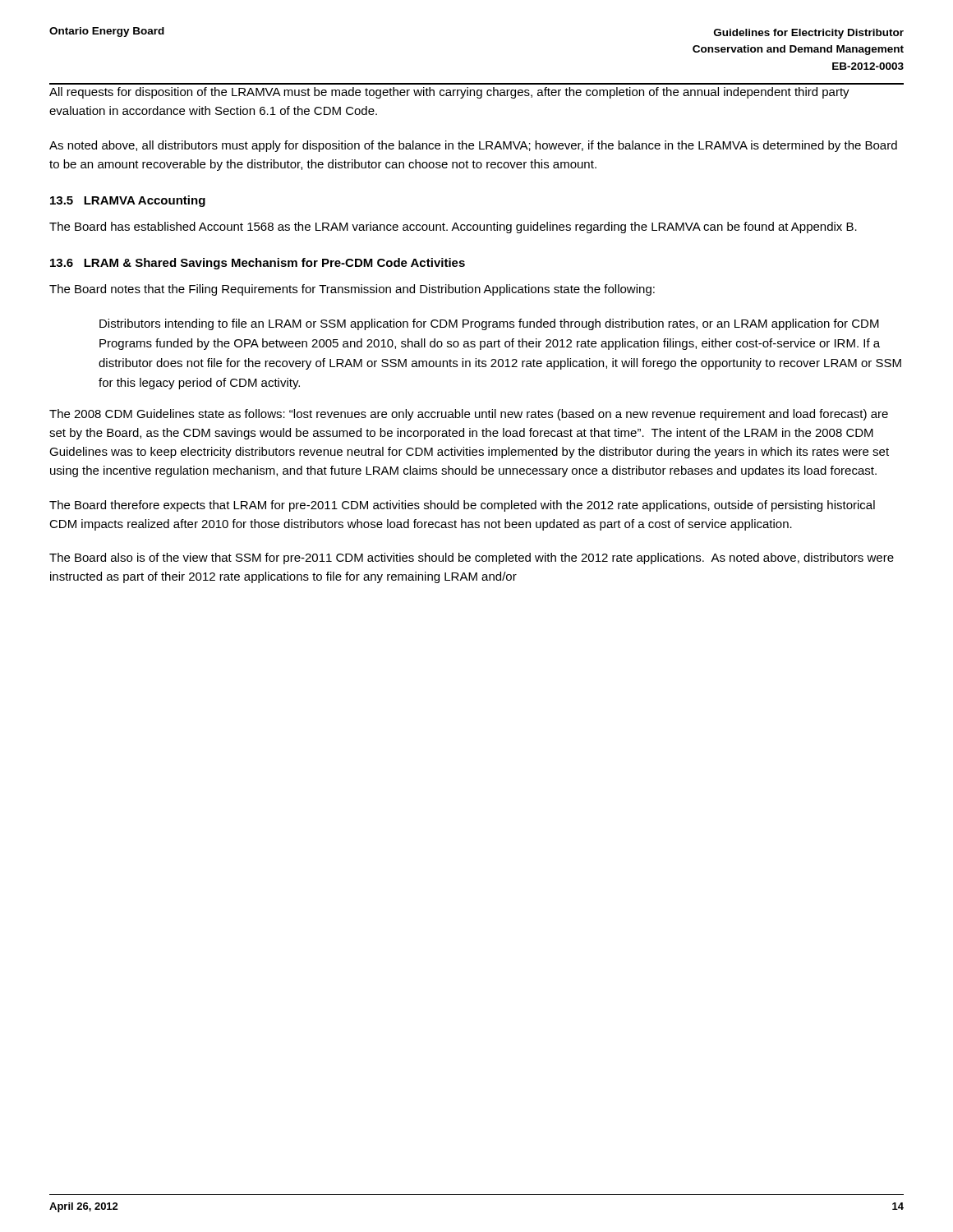
Task: Select the section header that reads "13.5 LRAMVA Accounting"
Action: point(127,200)
